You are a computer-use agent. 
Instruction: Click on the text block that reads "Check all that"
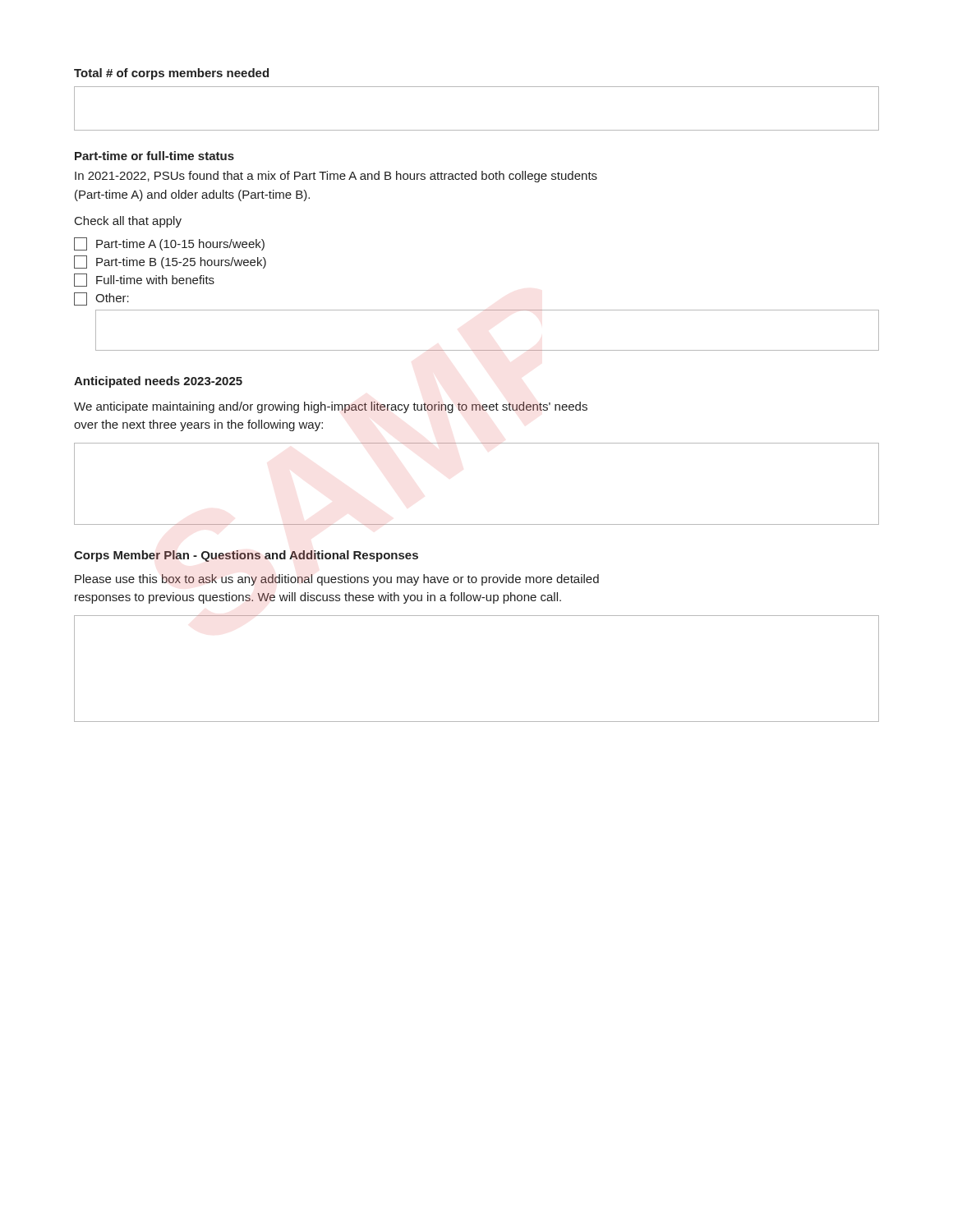point(128,221)
